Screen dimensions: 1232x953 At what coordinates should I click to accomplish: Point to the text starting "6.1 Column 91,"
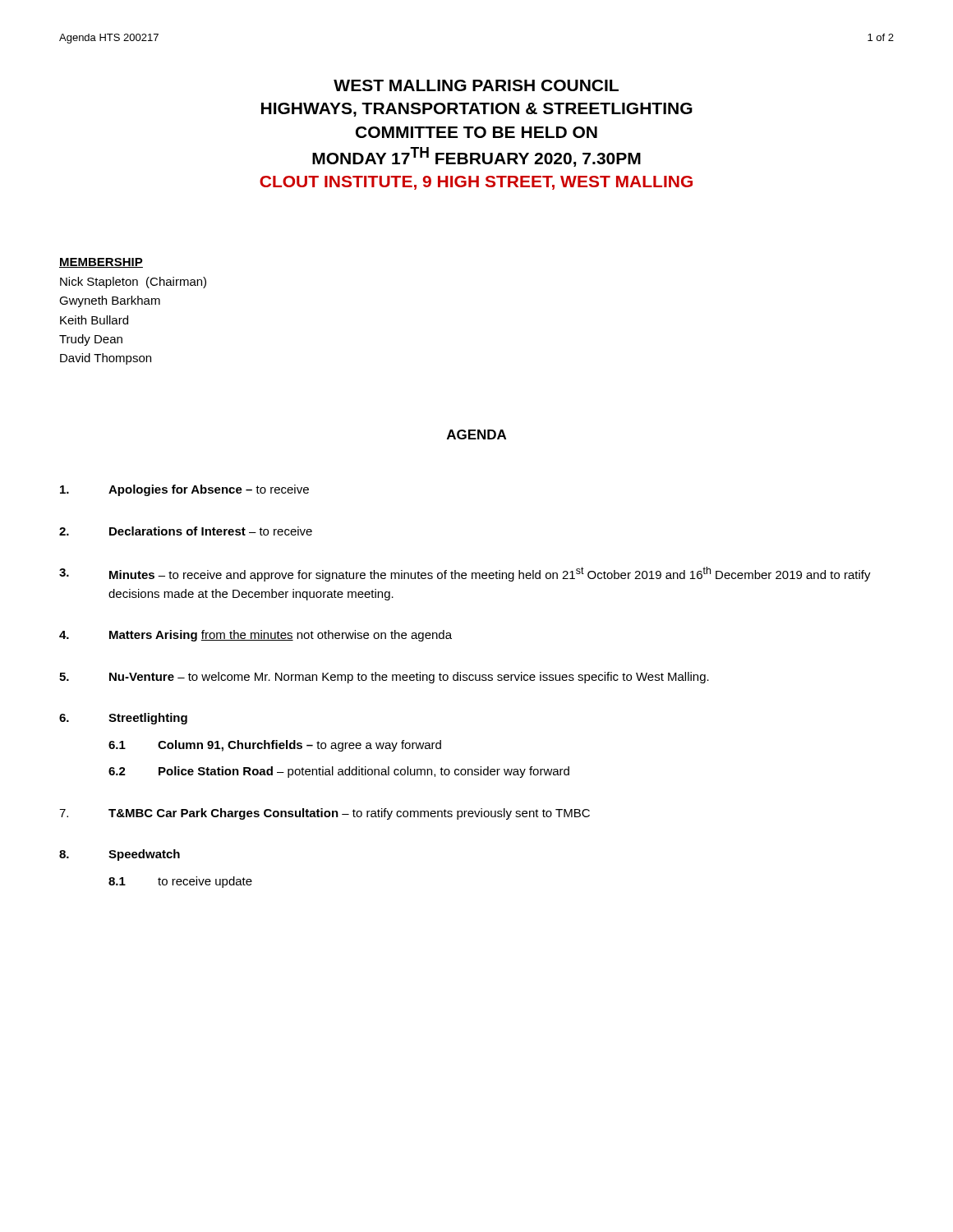pyautogui.click(x=275, y=746)
